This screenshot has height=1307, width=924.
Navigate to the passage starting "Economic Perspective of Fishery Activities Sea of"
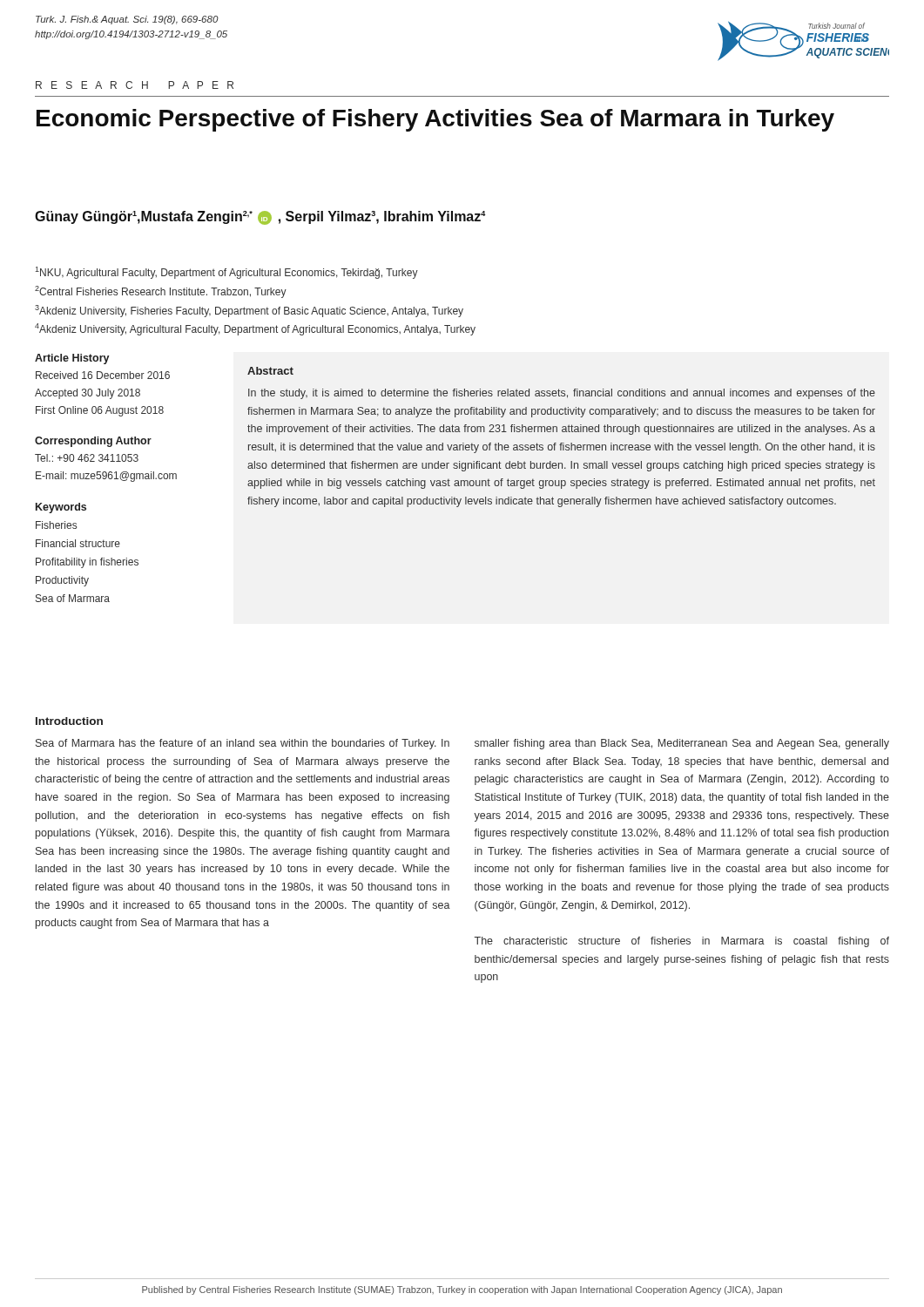(435, 118)
